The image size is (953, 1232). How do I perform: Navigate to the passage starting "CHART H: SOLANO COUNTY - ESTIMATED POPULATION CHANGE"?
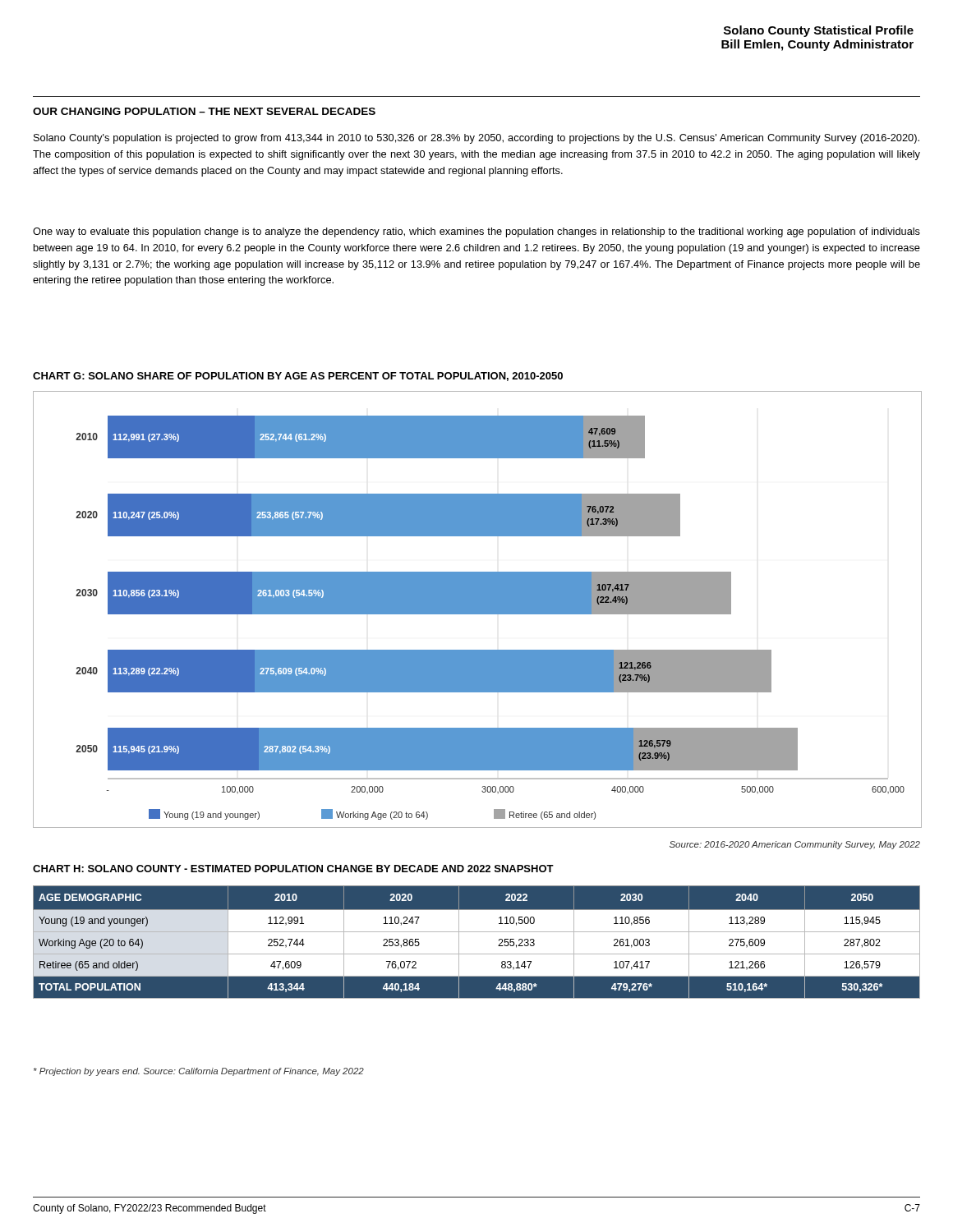click(x=293, y=869)
